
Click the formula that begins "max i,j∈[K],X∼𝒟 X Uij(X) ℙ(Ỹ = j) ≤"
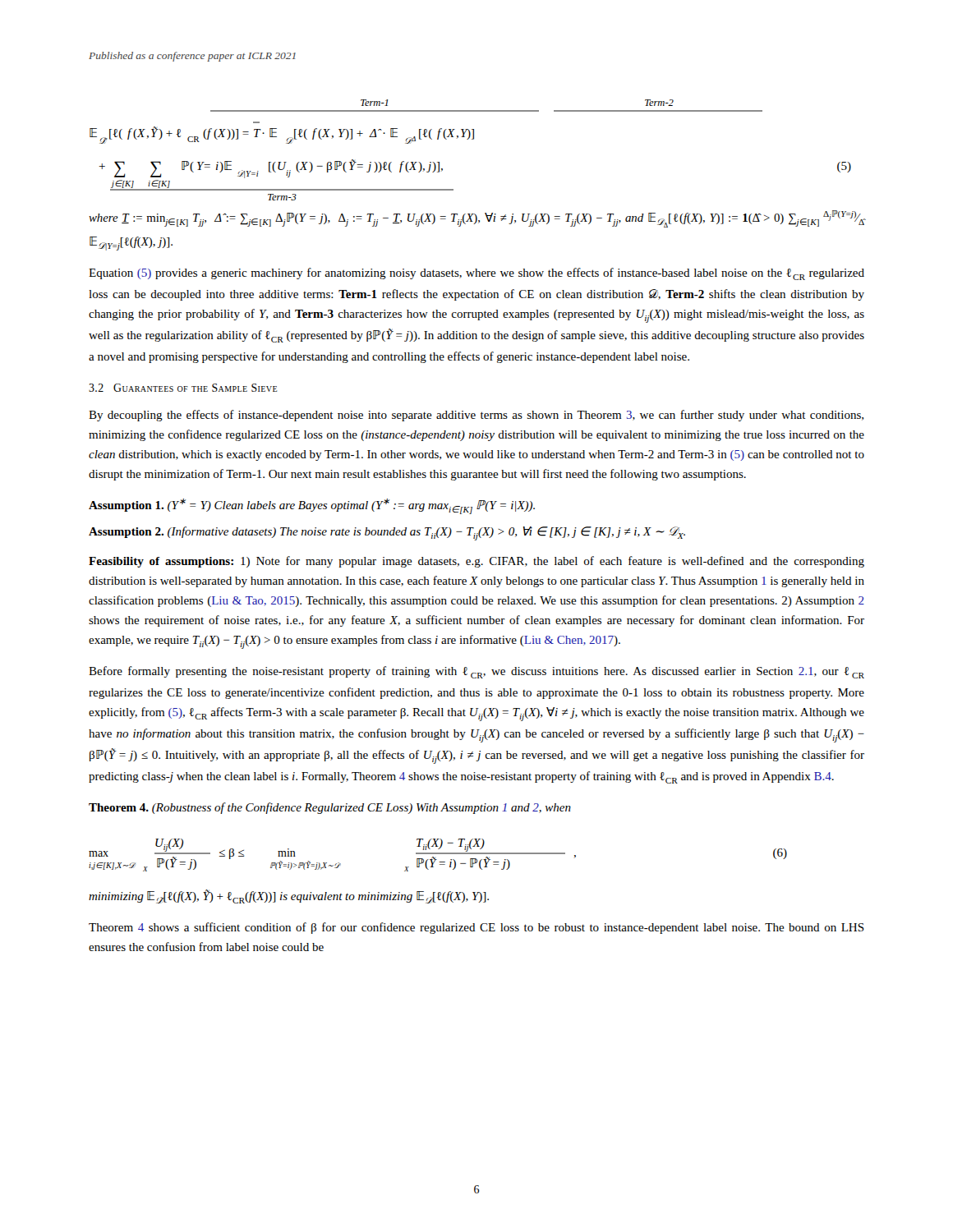point(442,851)
